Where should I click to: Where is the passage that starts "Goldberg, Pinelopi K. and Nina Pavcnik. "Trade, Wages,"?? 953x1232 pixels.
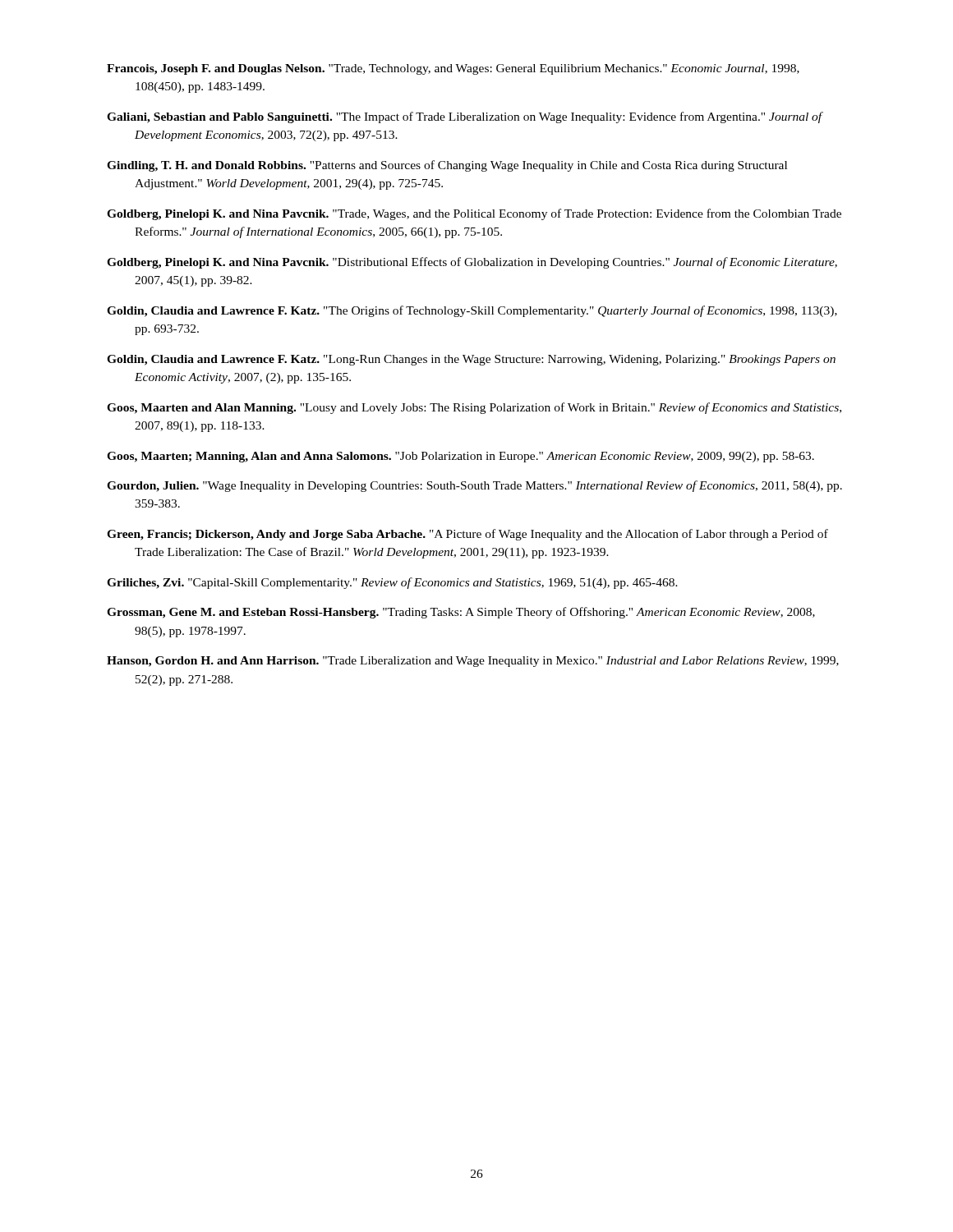pyautogui.click(x=474, y=222)
